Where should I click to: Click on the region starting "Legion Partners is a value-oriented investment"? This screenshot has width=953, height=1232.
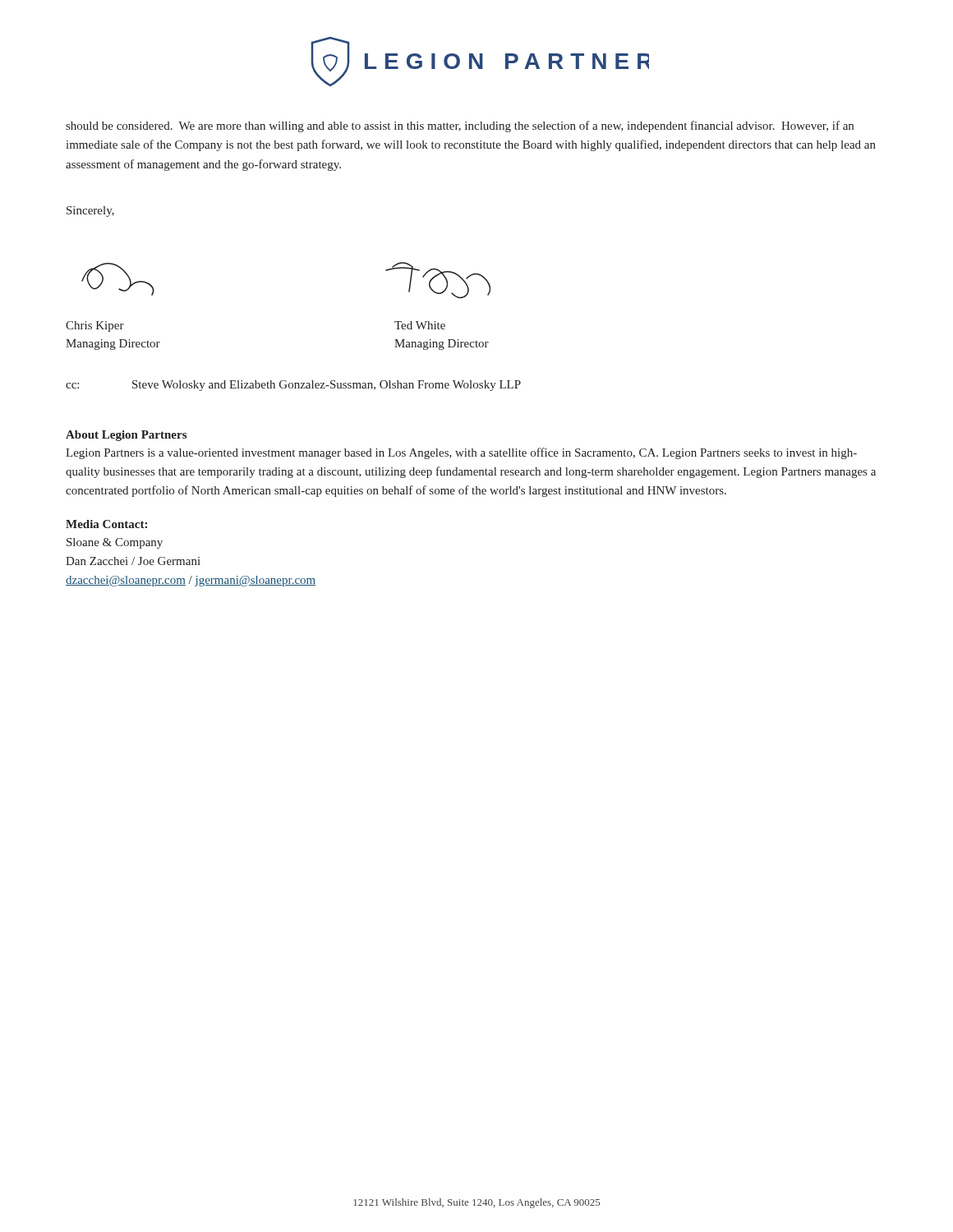tap(471, 471)
